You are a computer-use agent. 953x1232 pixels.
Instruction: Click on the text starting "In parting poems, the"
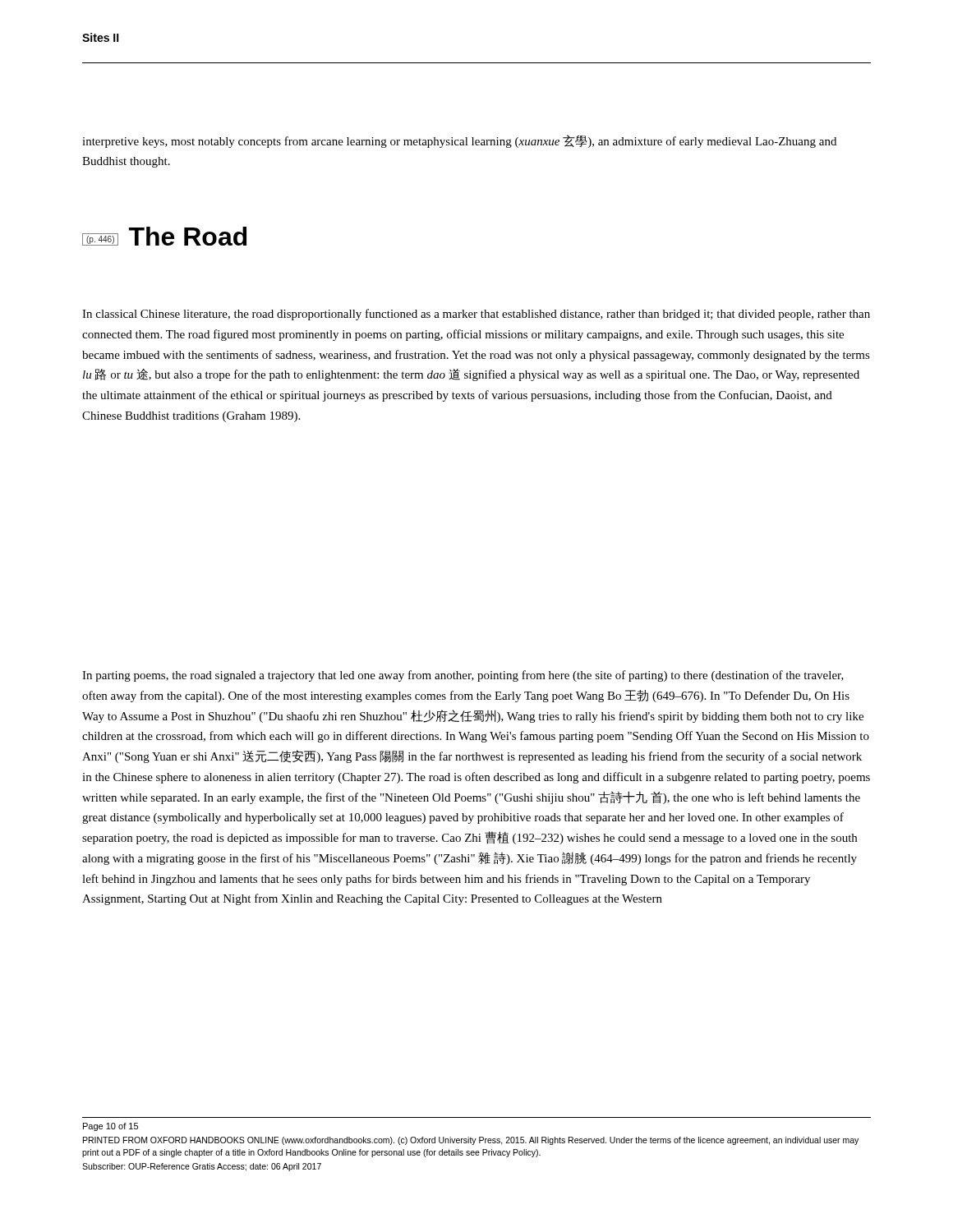click(476, 787)
